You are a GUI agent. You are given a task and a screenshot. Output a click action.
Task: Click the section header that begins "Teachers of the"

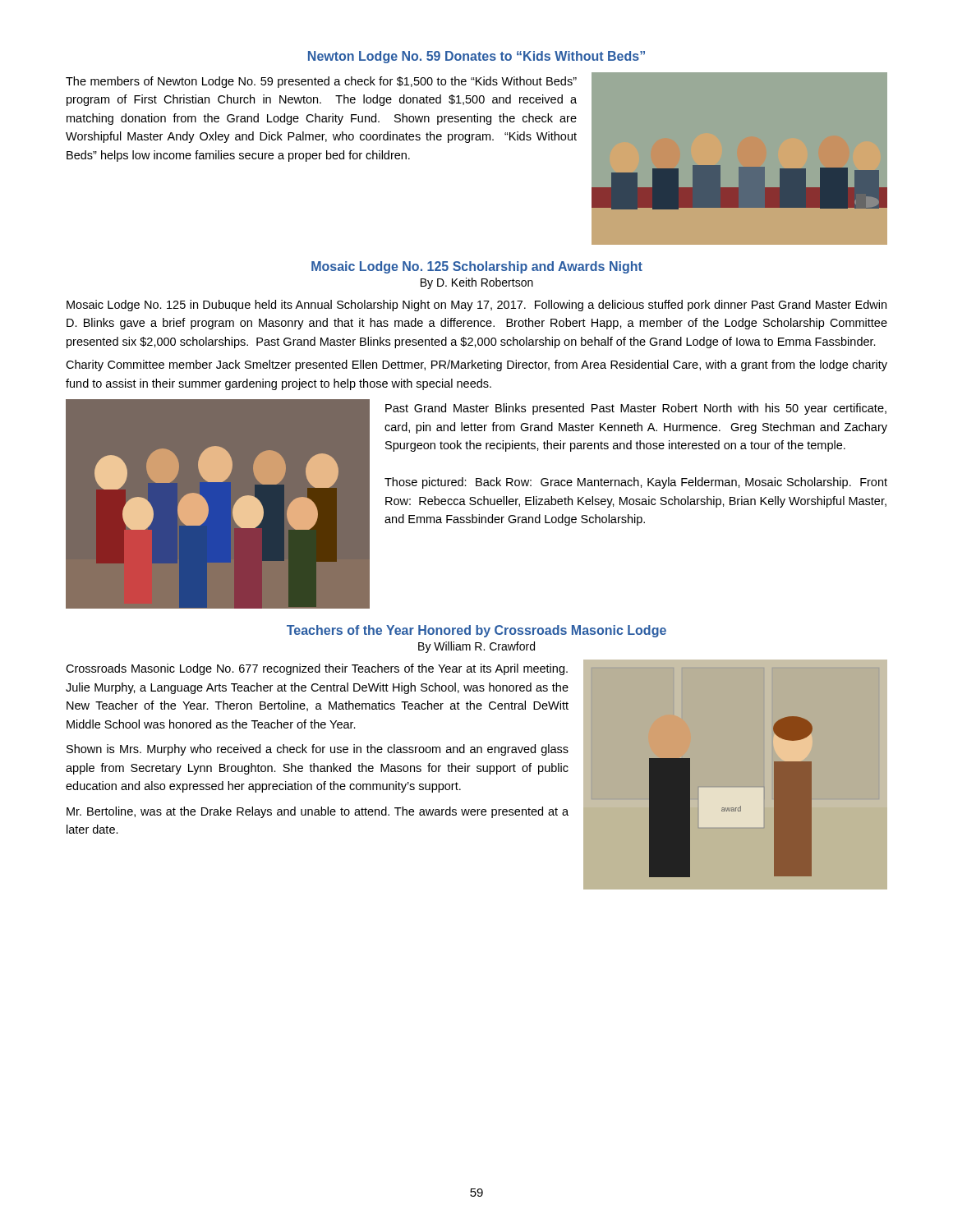click(476, 631)
